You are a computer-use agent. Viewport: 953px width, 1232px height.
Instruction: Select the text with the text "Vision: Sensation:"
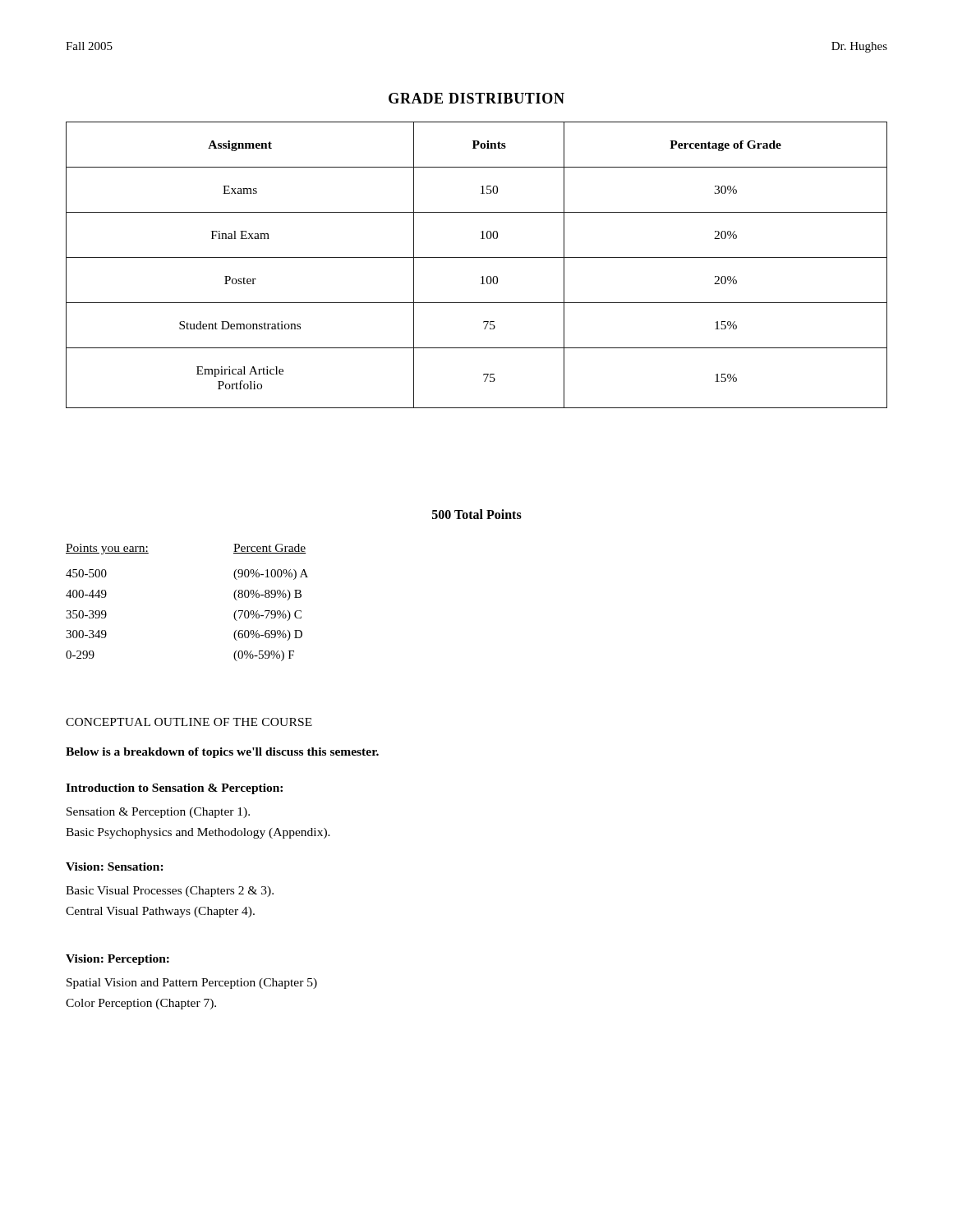(x=115, y=866)
